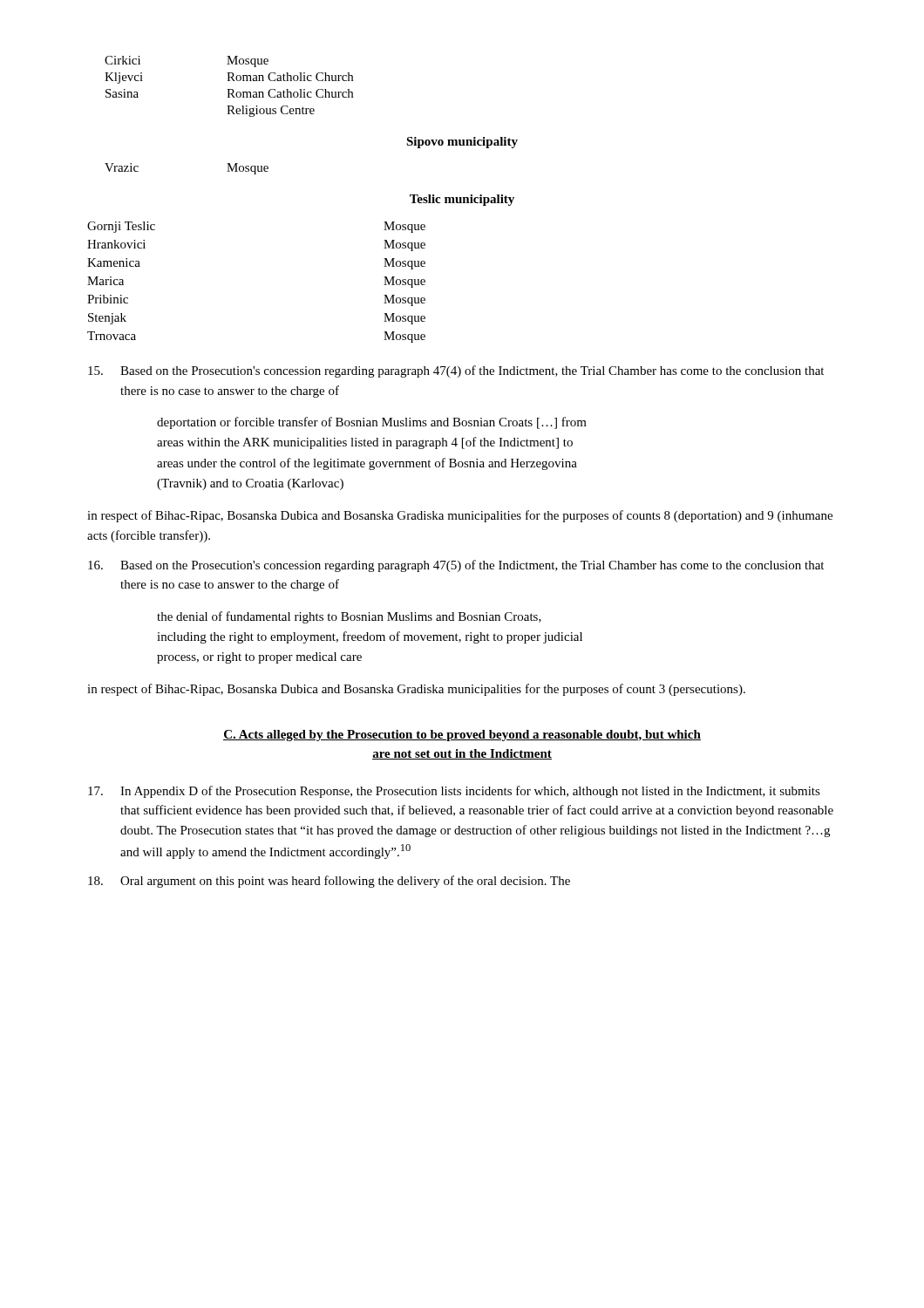Click where it says "Sipovo municipality"
Image resolution: width=924 pixels, height=1308 pixels.
tap(462, 141)
